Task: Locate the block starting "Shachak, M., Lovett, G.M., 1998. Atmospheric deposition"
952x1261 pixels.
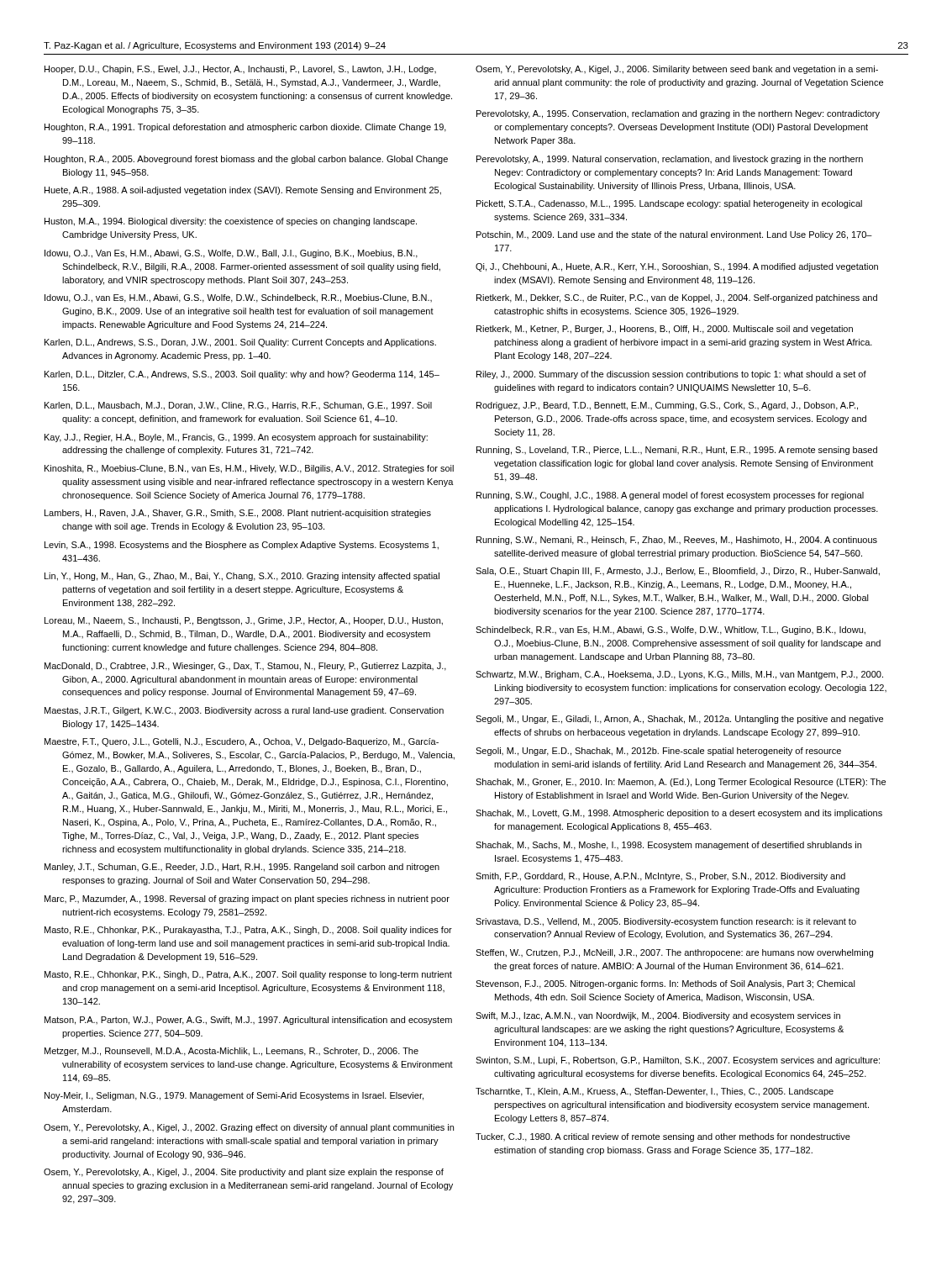Action: (679, 820)
